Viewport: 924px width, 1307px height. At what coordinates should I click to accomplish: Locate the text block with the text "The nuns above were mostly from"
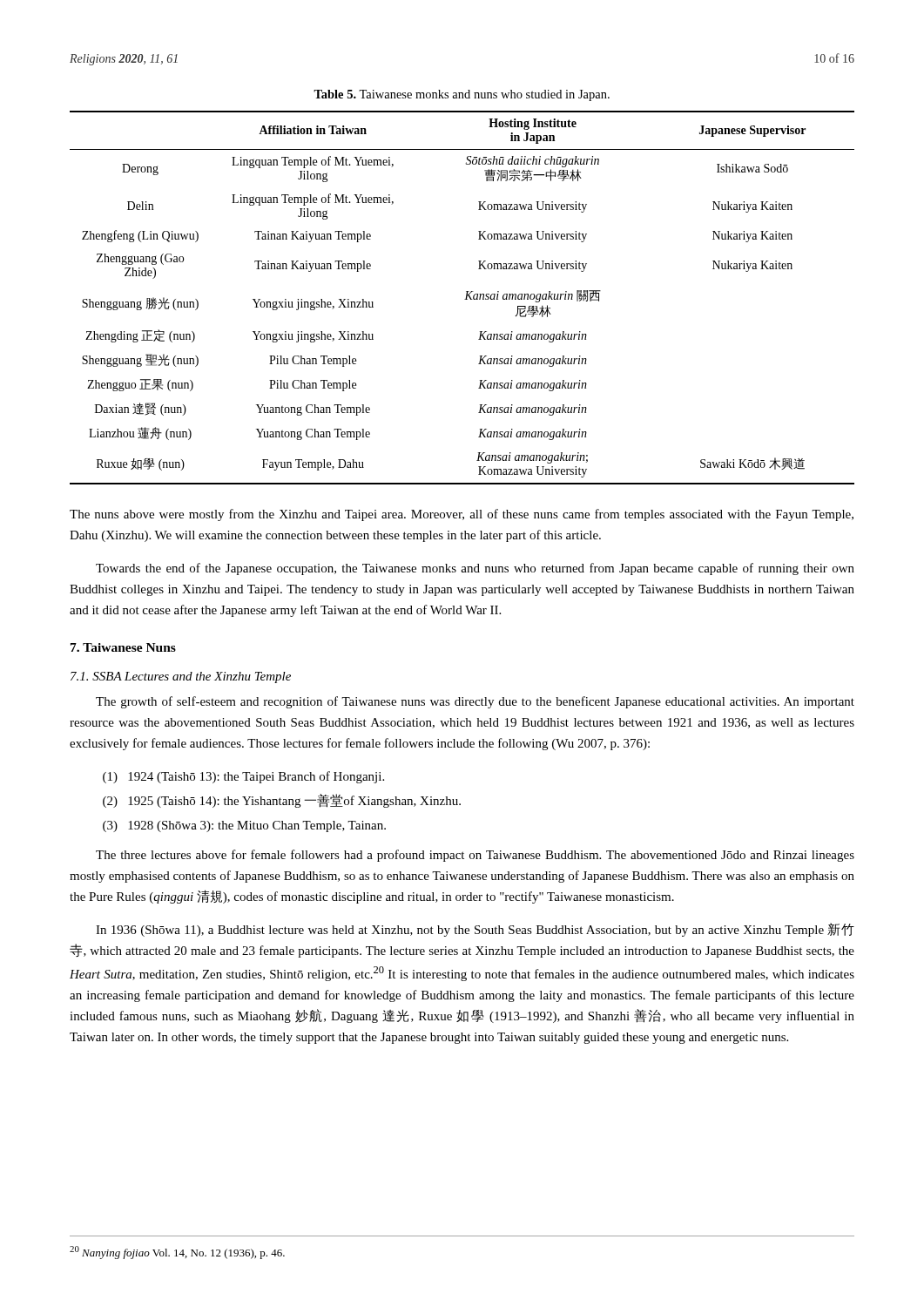(462, 525)
